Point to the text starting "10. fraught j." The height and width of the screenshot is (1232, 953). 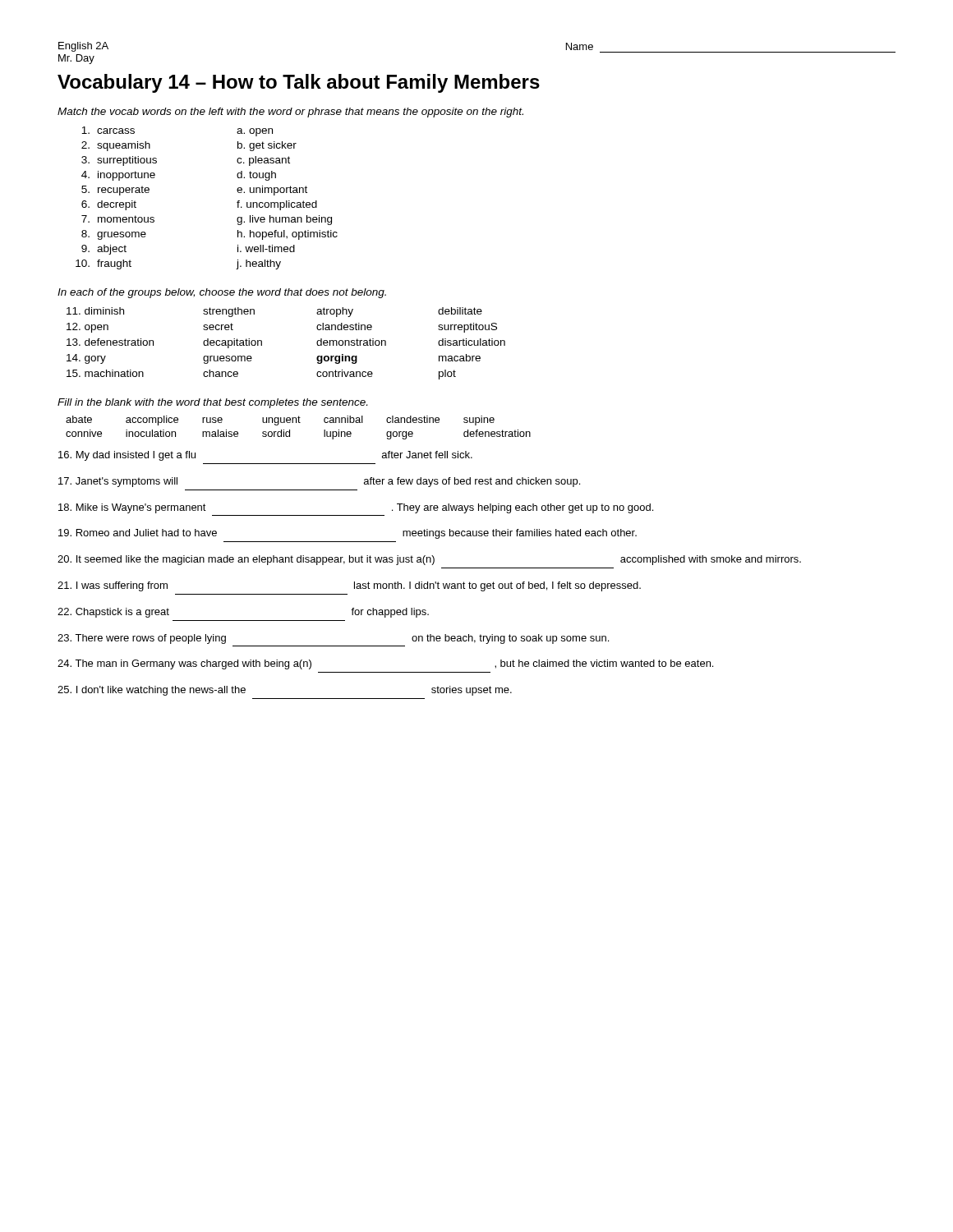pyautogui.click(x=101, y=264)
